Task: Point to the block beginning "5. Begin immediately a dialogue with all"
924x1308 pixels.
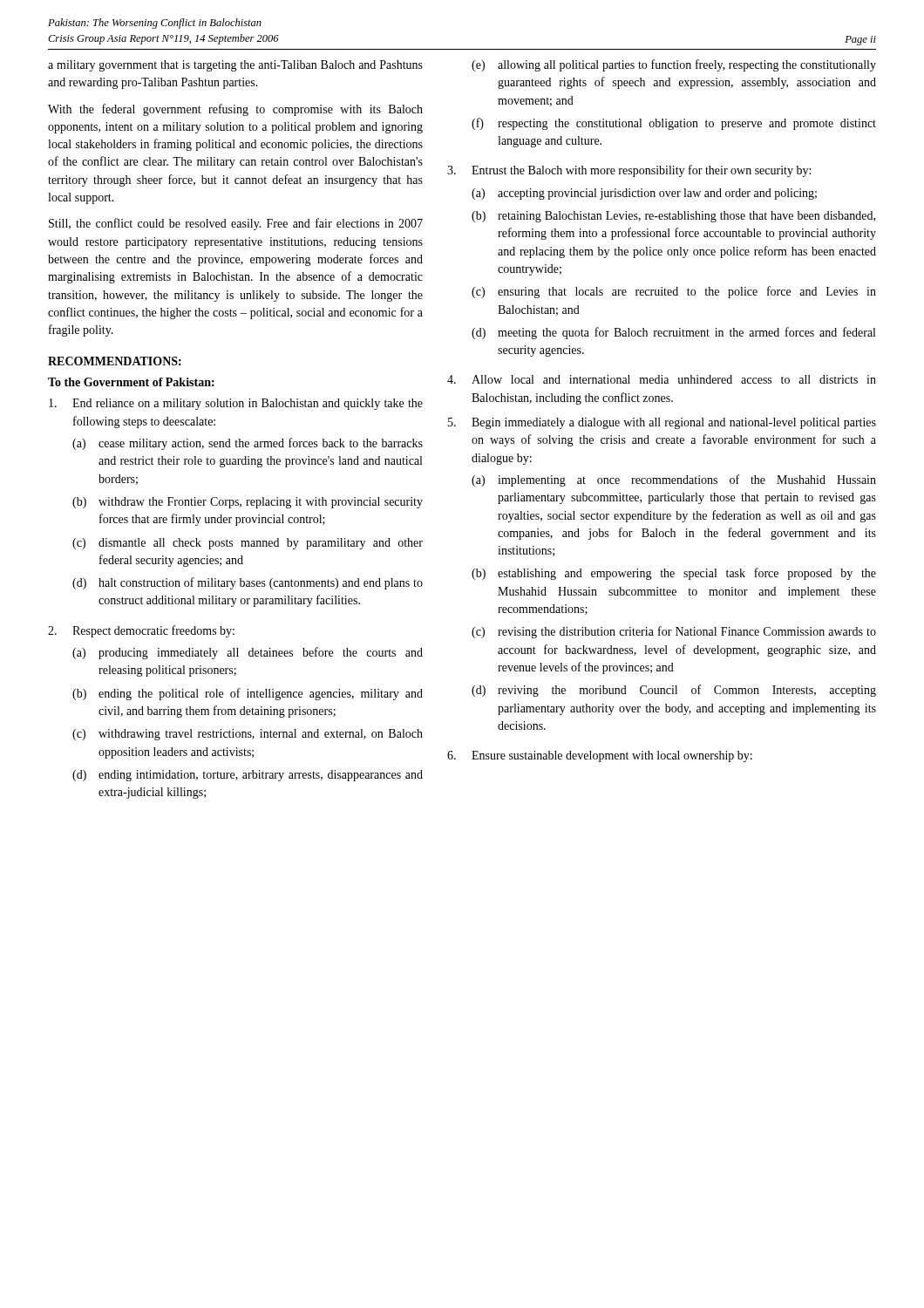Action: 662,577
